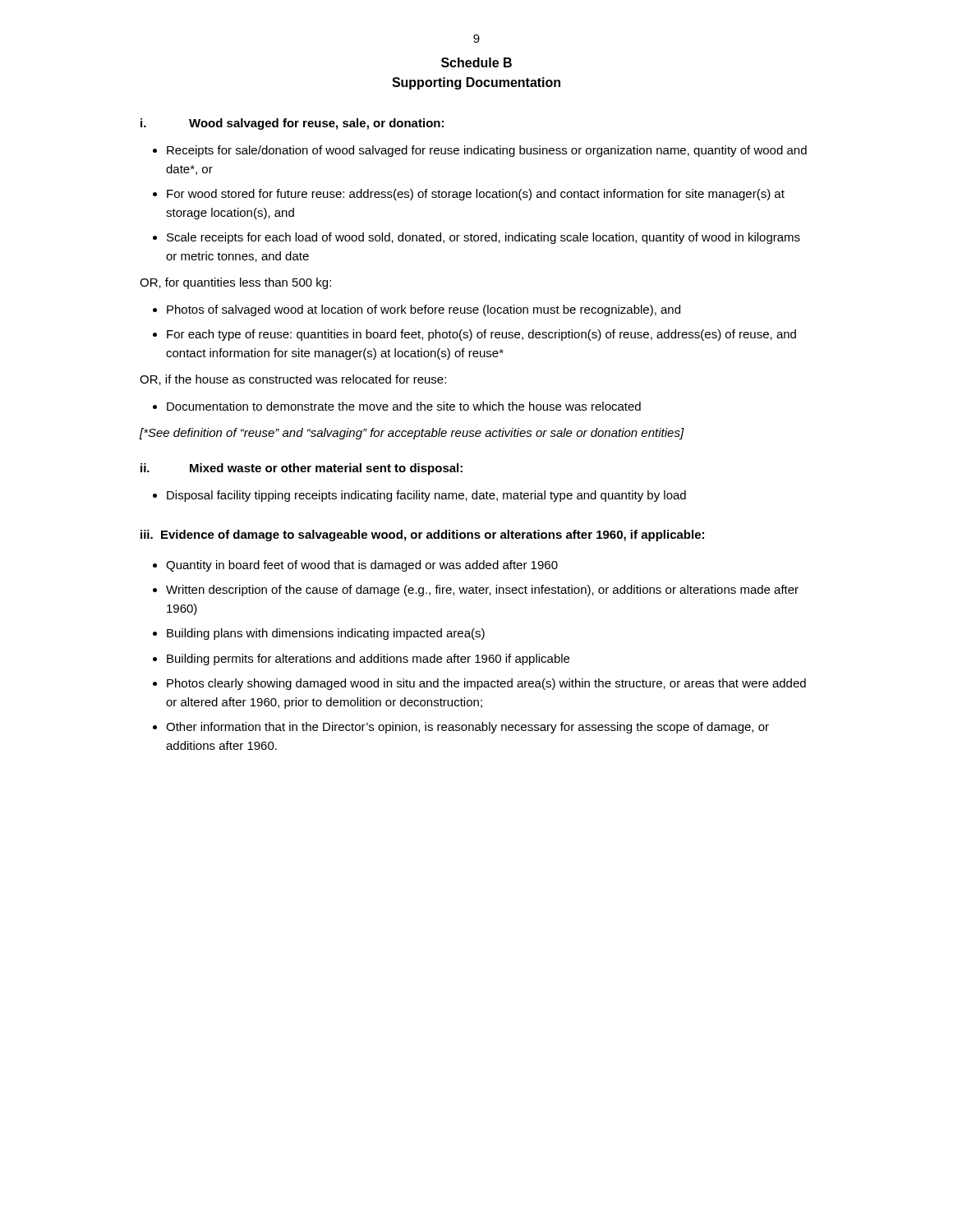
Task: Select the title that reads "Schedule B Supporting Documentation"
Action: (476, 73)
